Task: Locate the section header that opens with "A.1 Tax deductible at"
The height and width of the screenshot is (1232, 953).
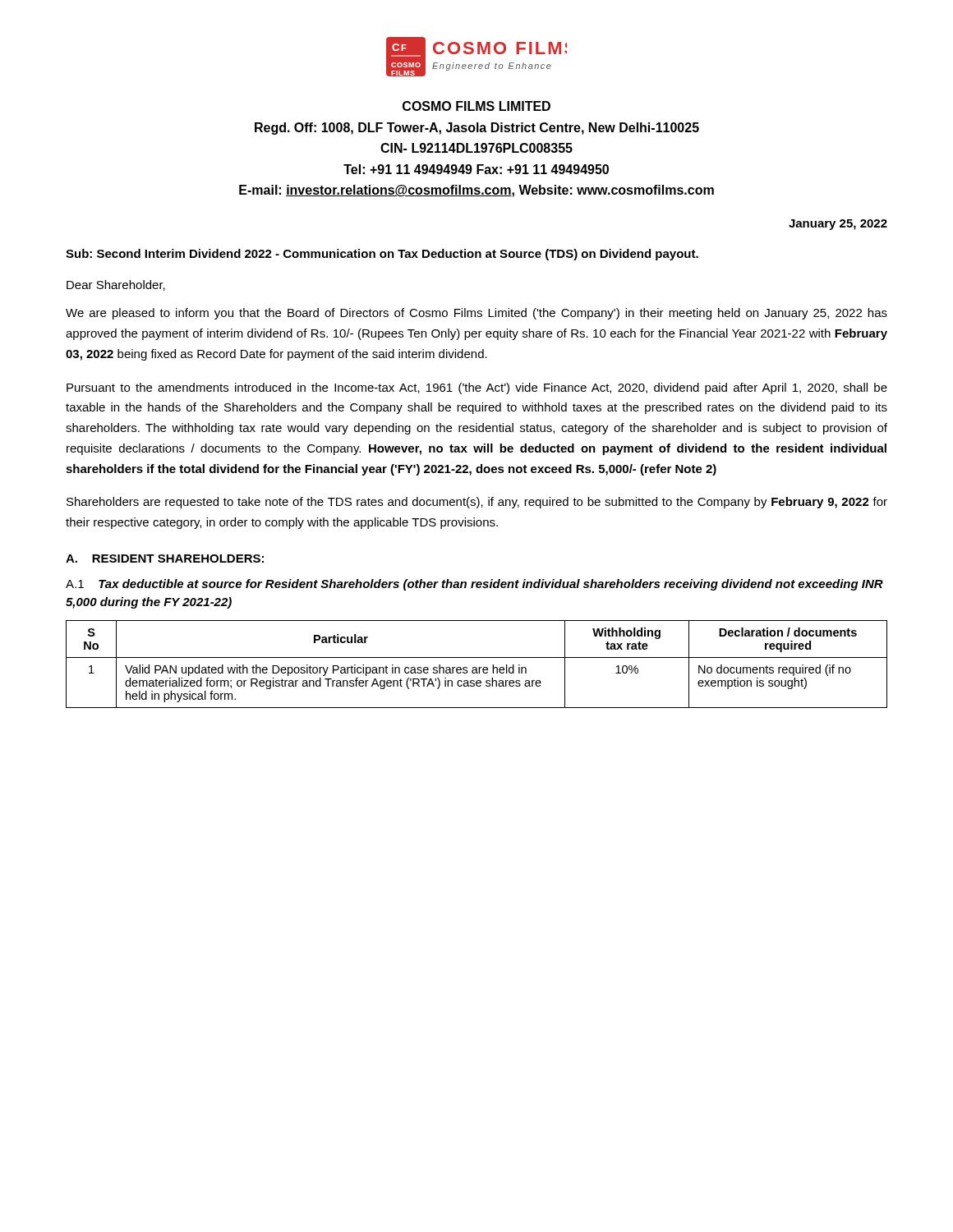Action: tap(474, 593)
